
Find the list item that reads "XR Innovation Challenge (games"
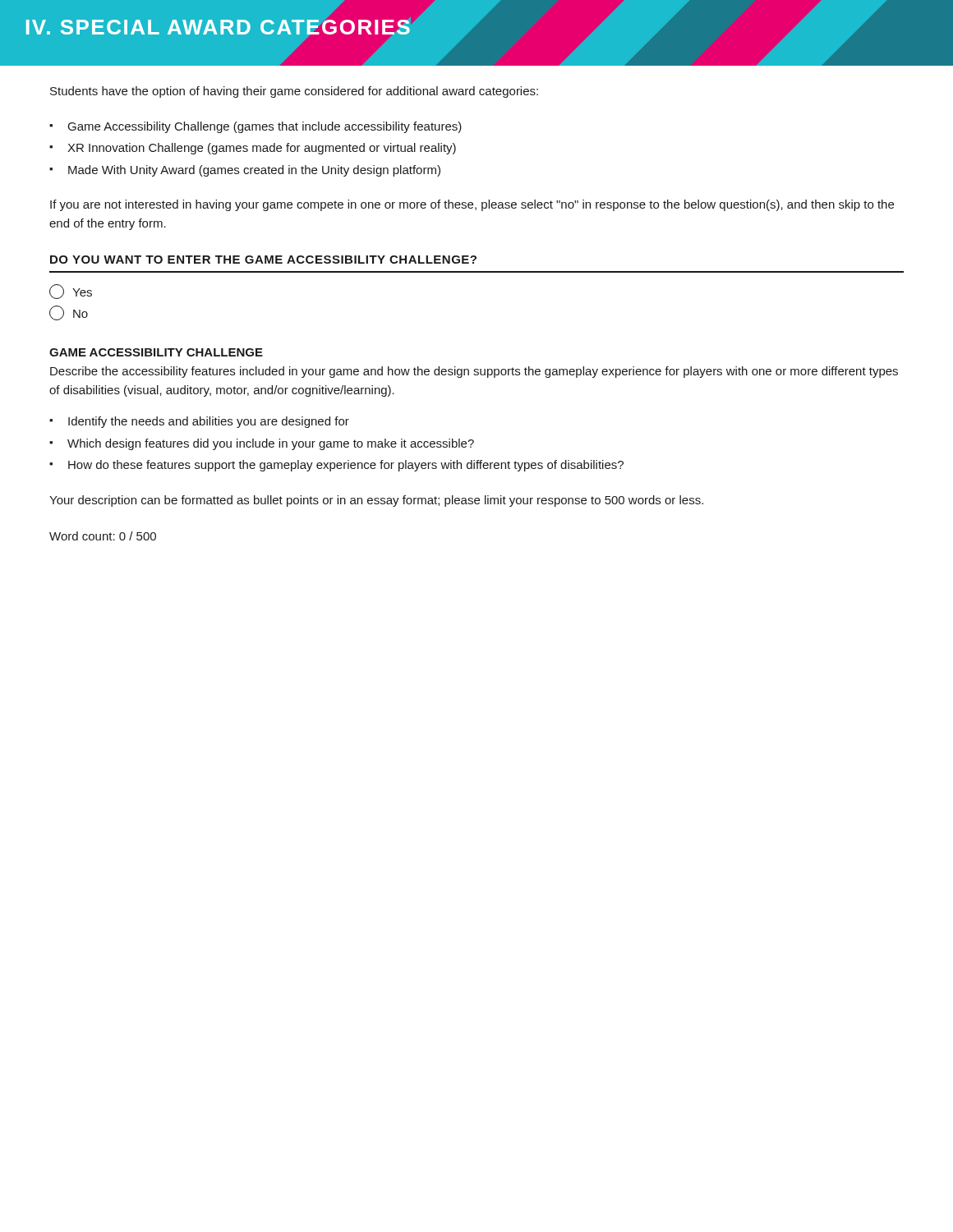262,147
